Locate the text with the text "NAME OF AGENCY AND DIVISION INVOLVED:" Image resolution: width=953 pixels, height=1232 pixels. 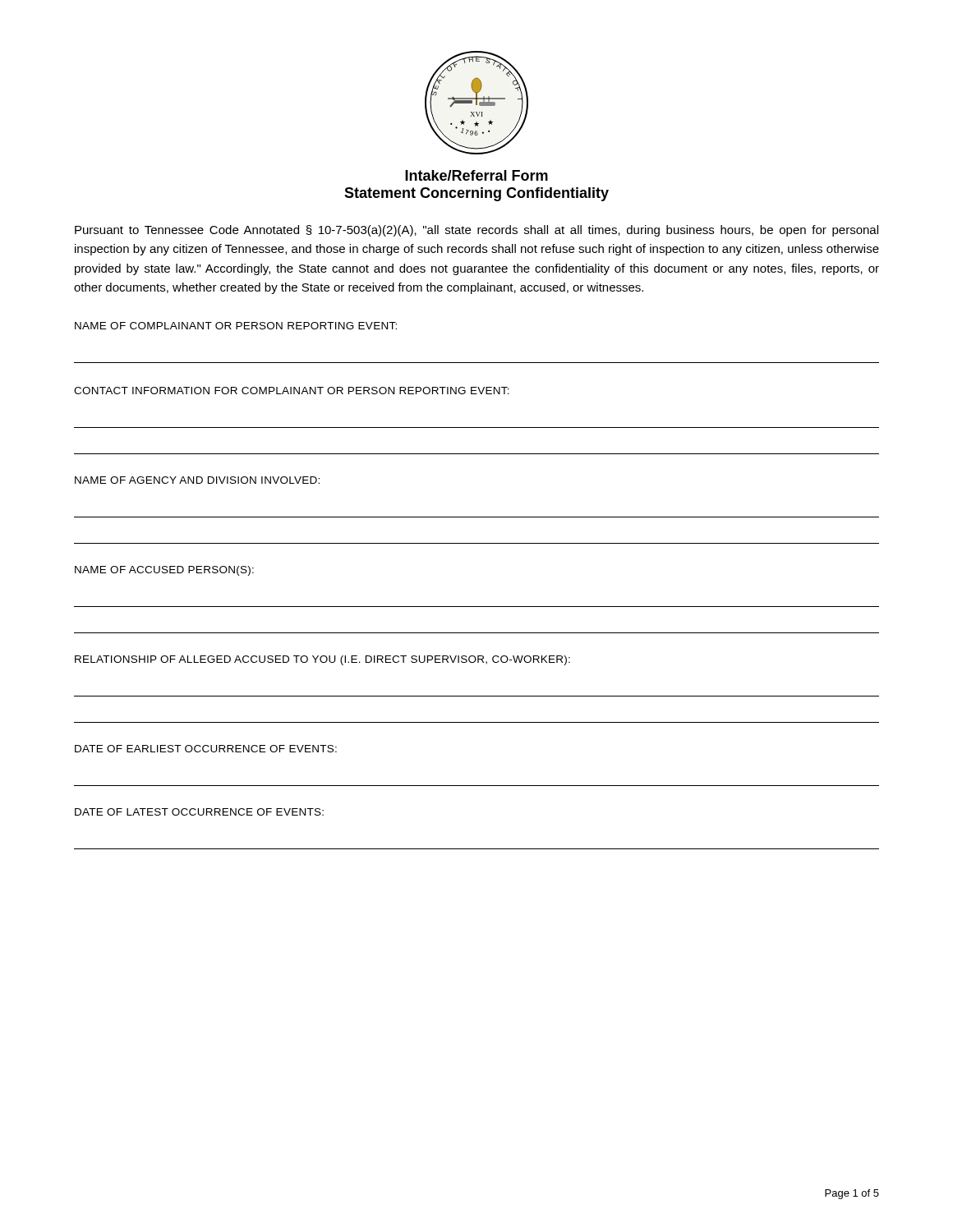[476, 509]
